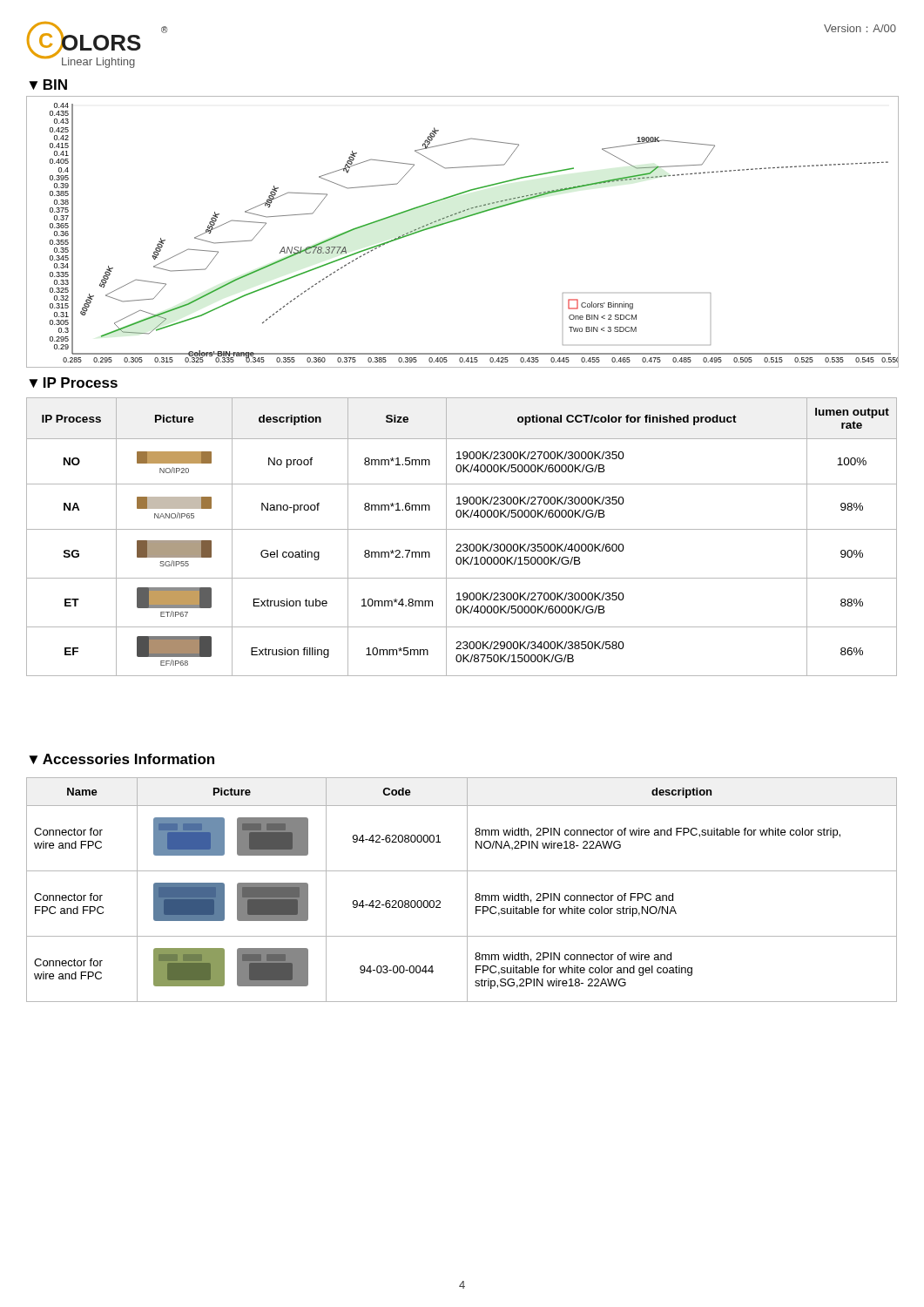Locate the table with the text "1900K/2300K/2700K/3000K/350 0K/4000K/5000K/6000K/G/B"
Screen dimensions: 1307x924
click(462, 537)
